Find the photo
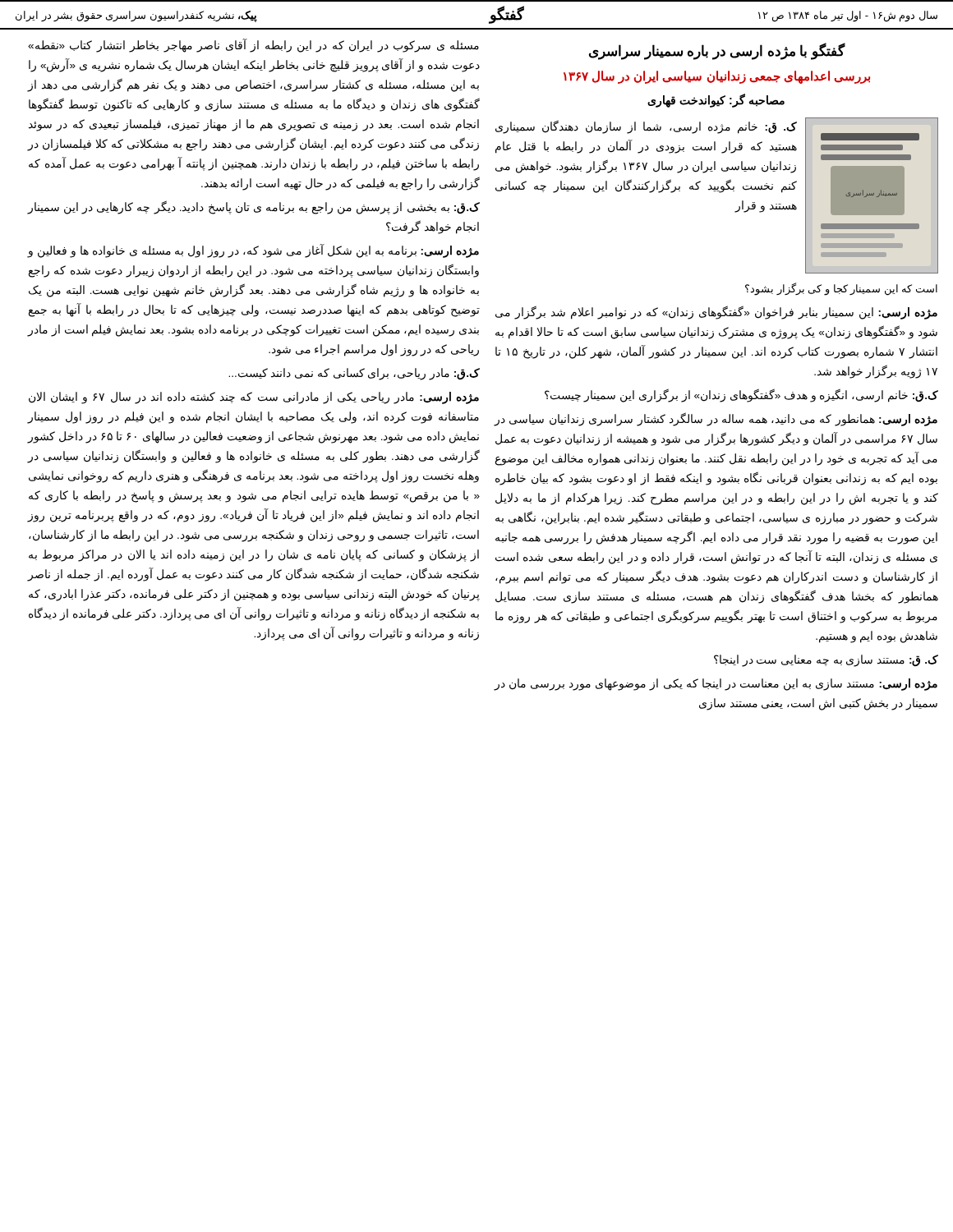Image resolution: width=953 pixels, height=1232 pixels. pos(872,195)
